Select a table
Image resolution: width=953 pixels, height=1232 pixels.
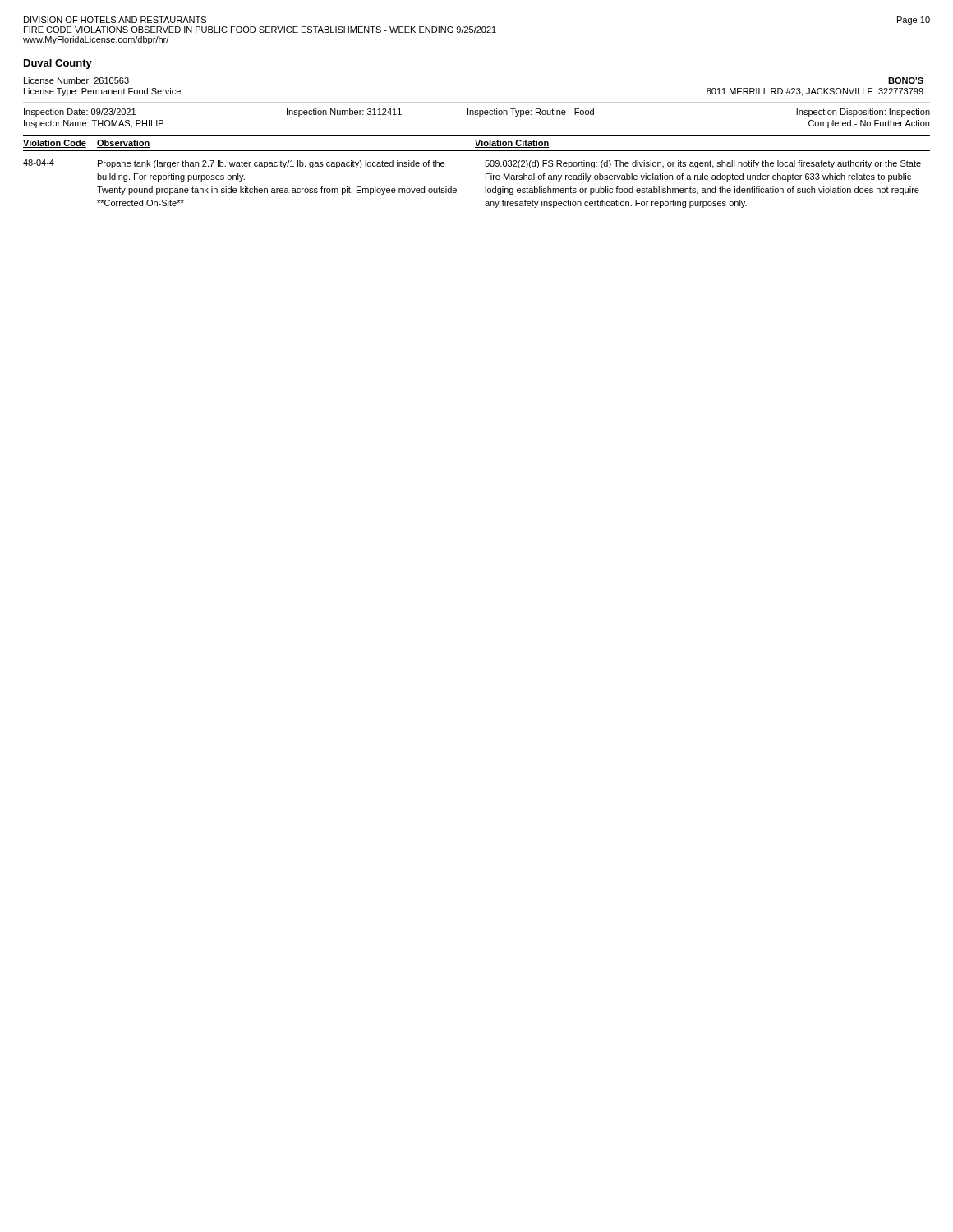tap(476, 172)
